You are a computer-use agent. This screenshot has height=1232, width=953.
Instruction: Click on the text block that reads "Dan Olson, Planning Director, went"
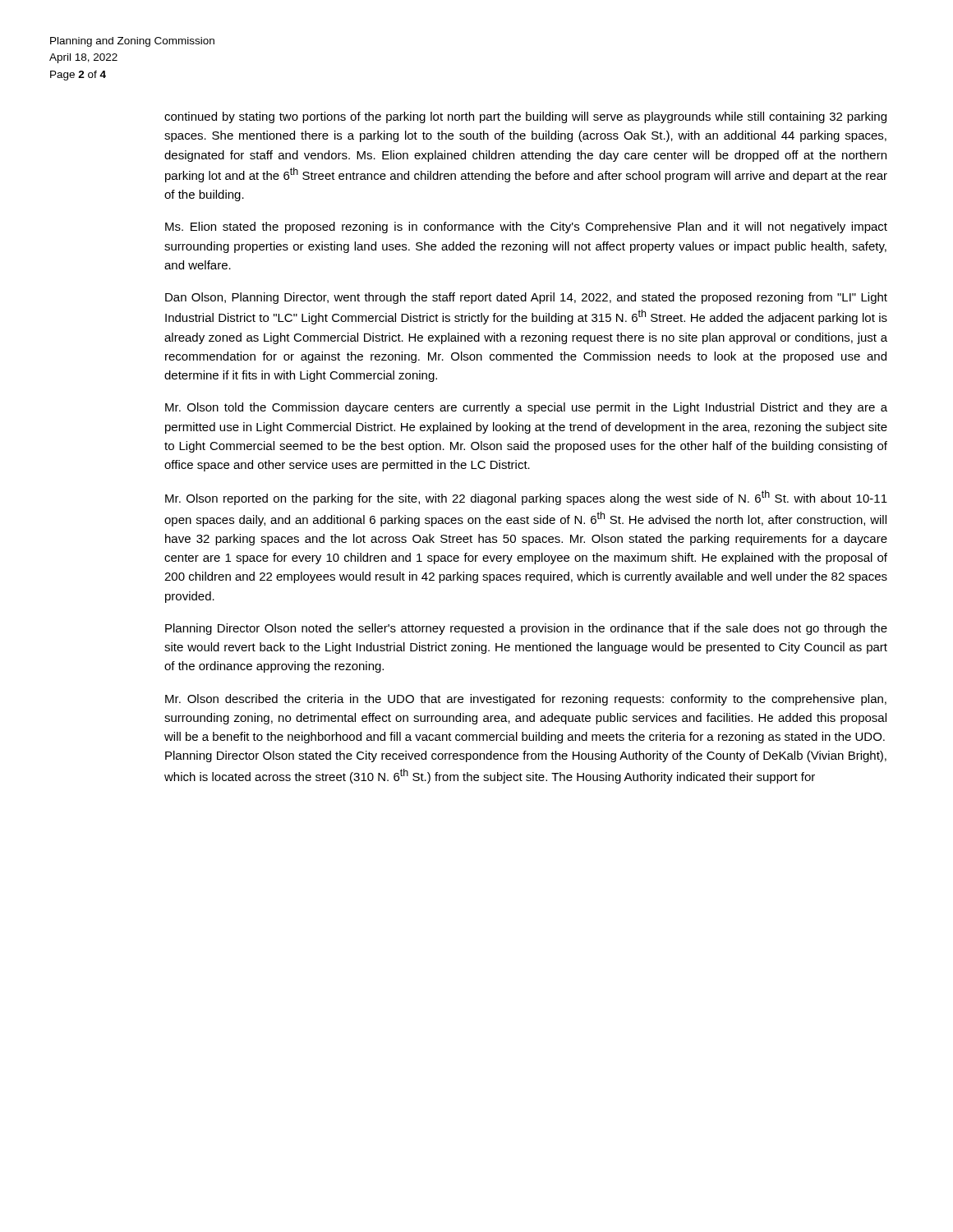tap(526, 336)
